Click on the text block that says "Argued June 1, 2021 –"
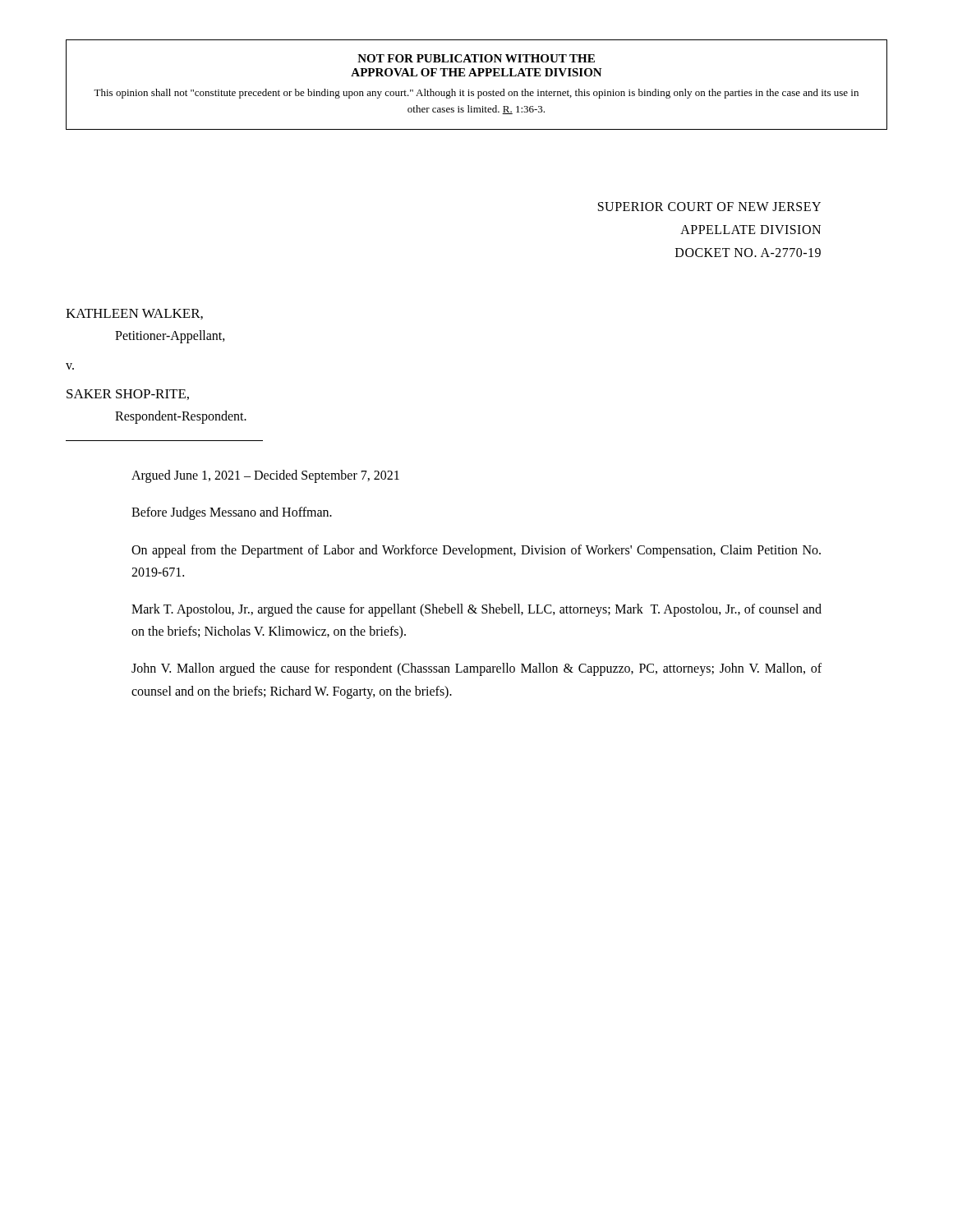This screenshot has width=953, height=1232. click(x=266, y=475)
